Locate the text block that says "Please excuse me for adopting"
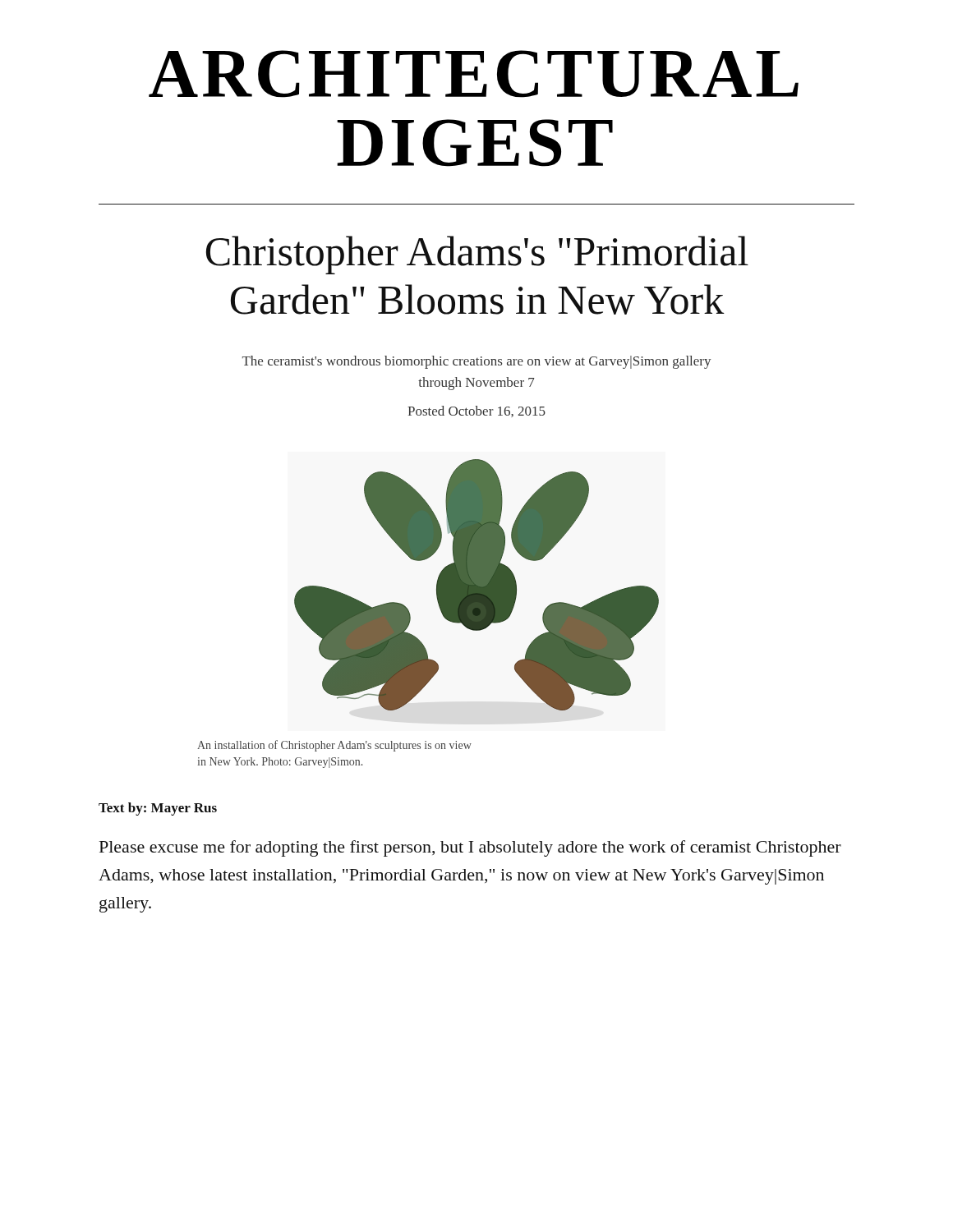Viewport: 953px width, 1232px height. pos(470,874)
